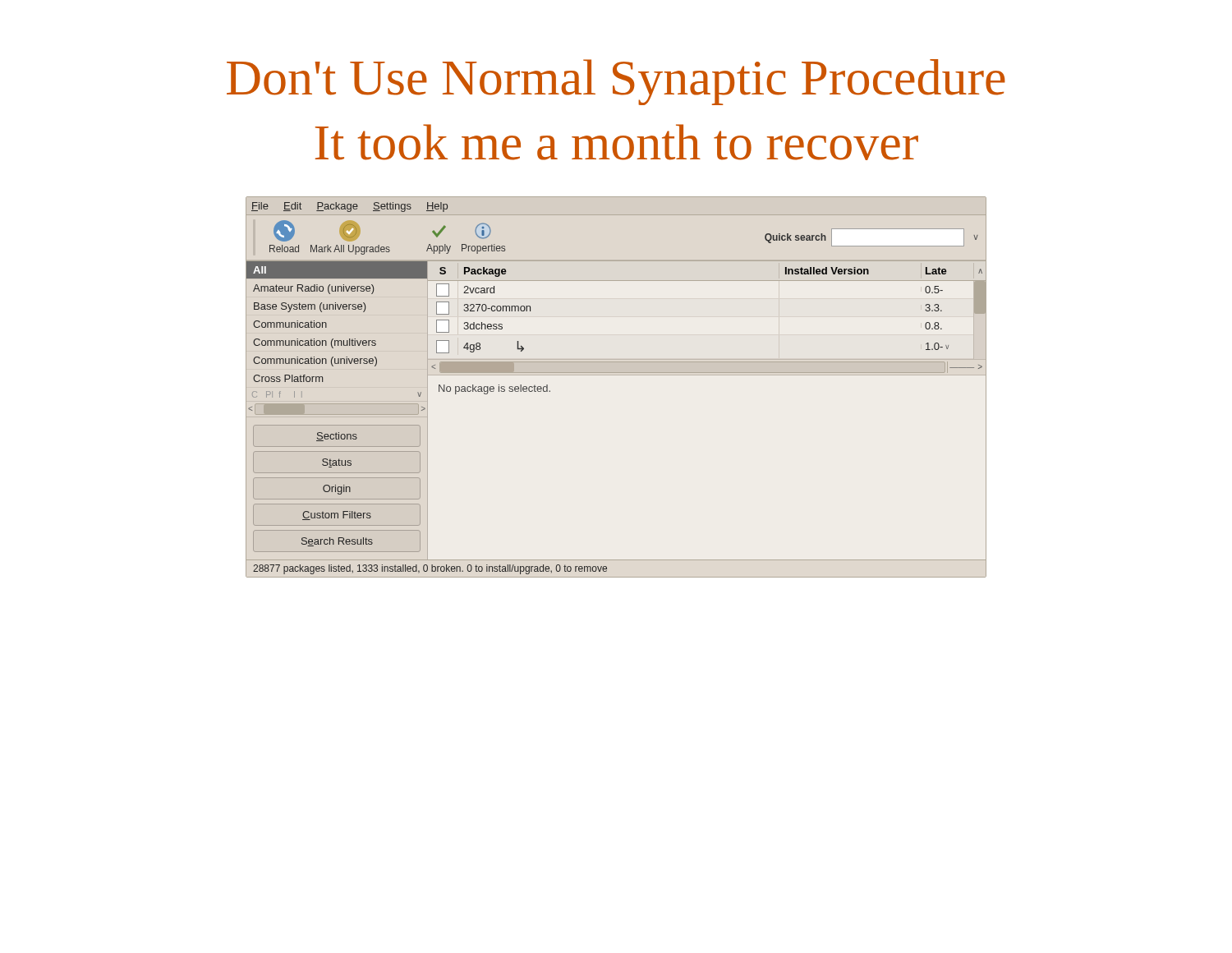This screenshot has height=953, width=1232.
Task: Find the title
Action: click(x=616, y=110)
